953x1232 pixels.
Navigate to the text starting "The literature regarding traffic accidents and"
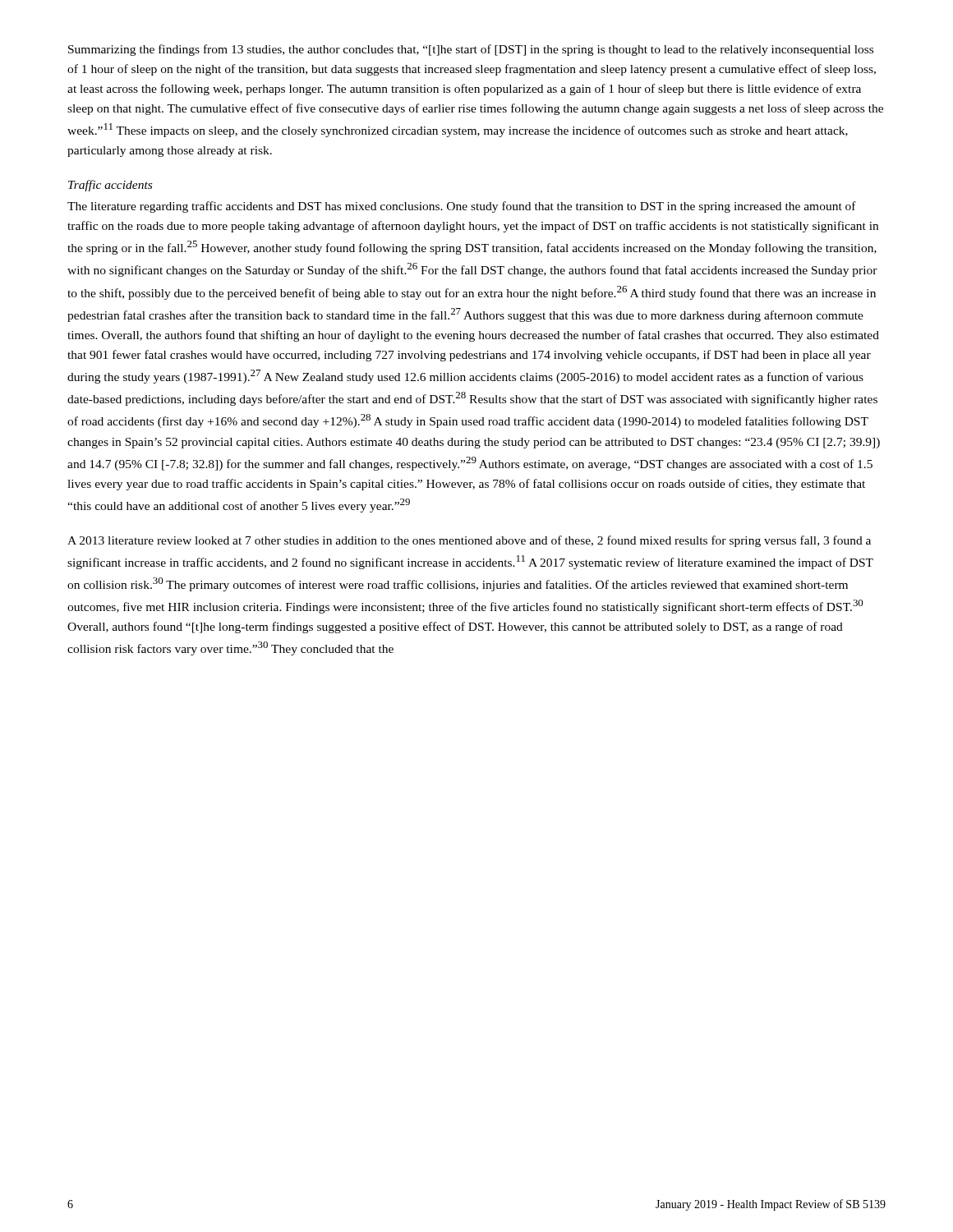click(x=474, y=356)
